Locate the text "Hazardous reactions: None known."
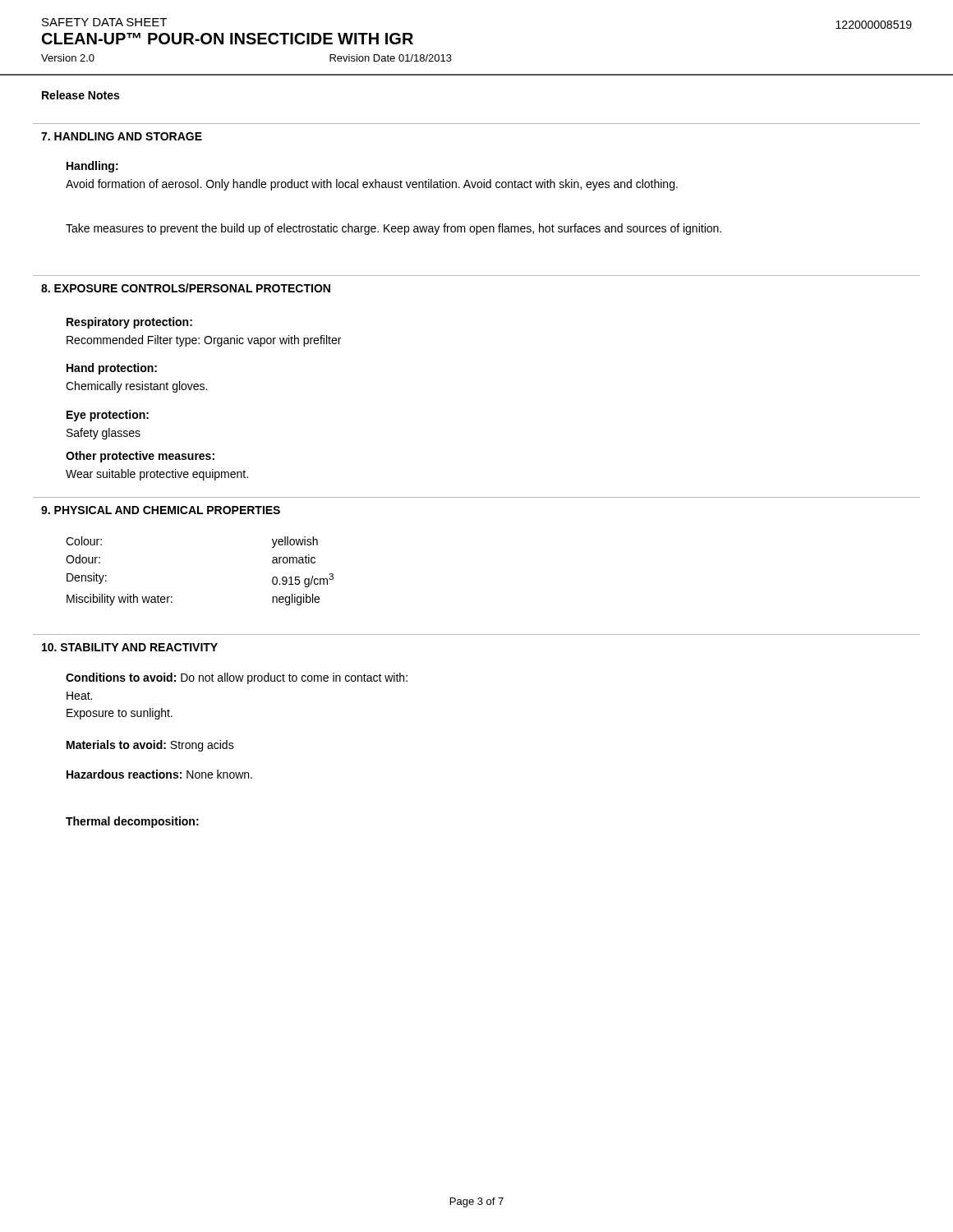The image size is (953, 1232). click(159, 774)
